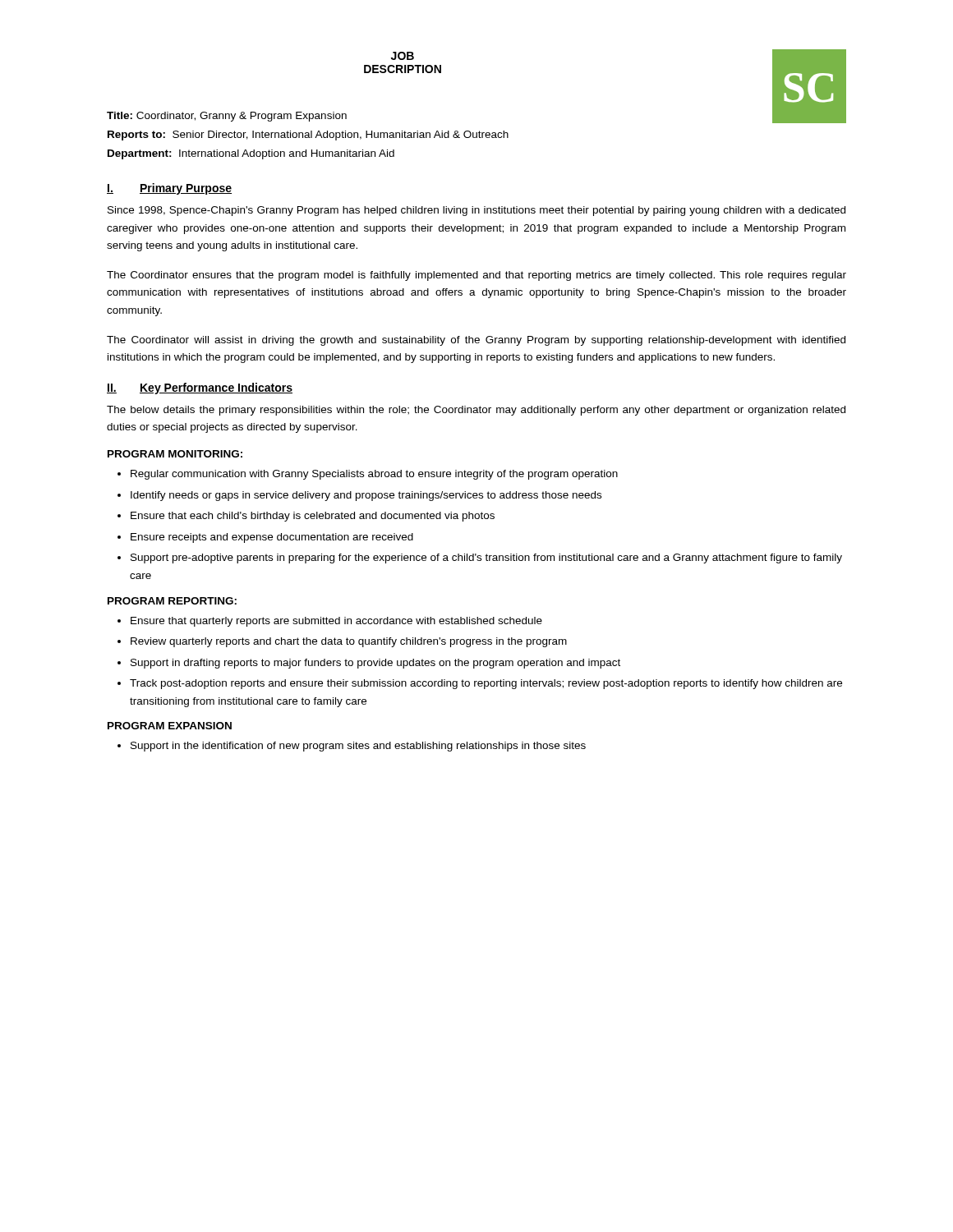Where is the passage that starts "Support pre-adoptive parents"?
This screenshot has height=1232, width=953.
486,566
